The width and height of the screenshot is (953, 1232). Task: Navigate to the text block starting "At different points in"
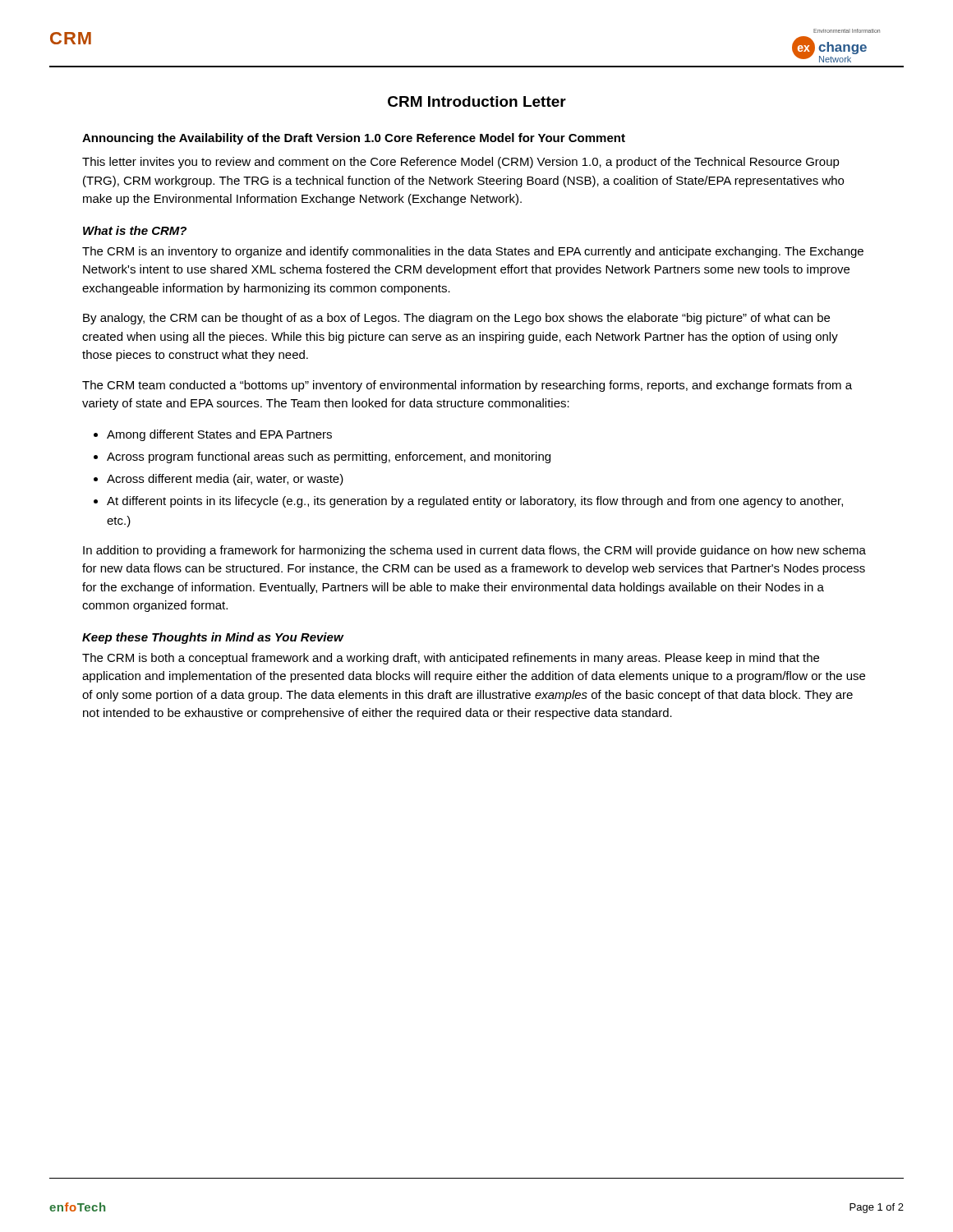point(475,510)
